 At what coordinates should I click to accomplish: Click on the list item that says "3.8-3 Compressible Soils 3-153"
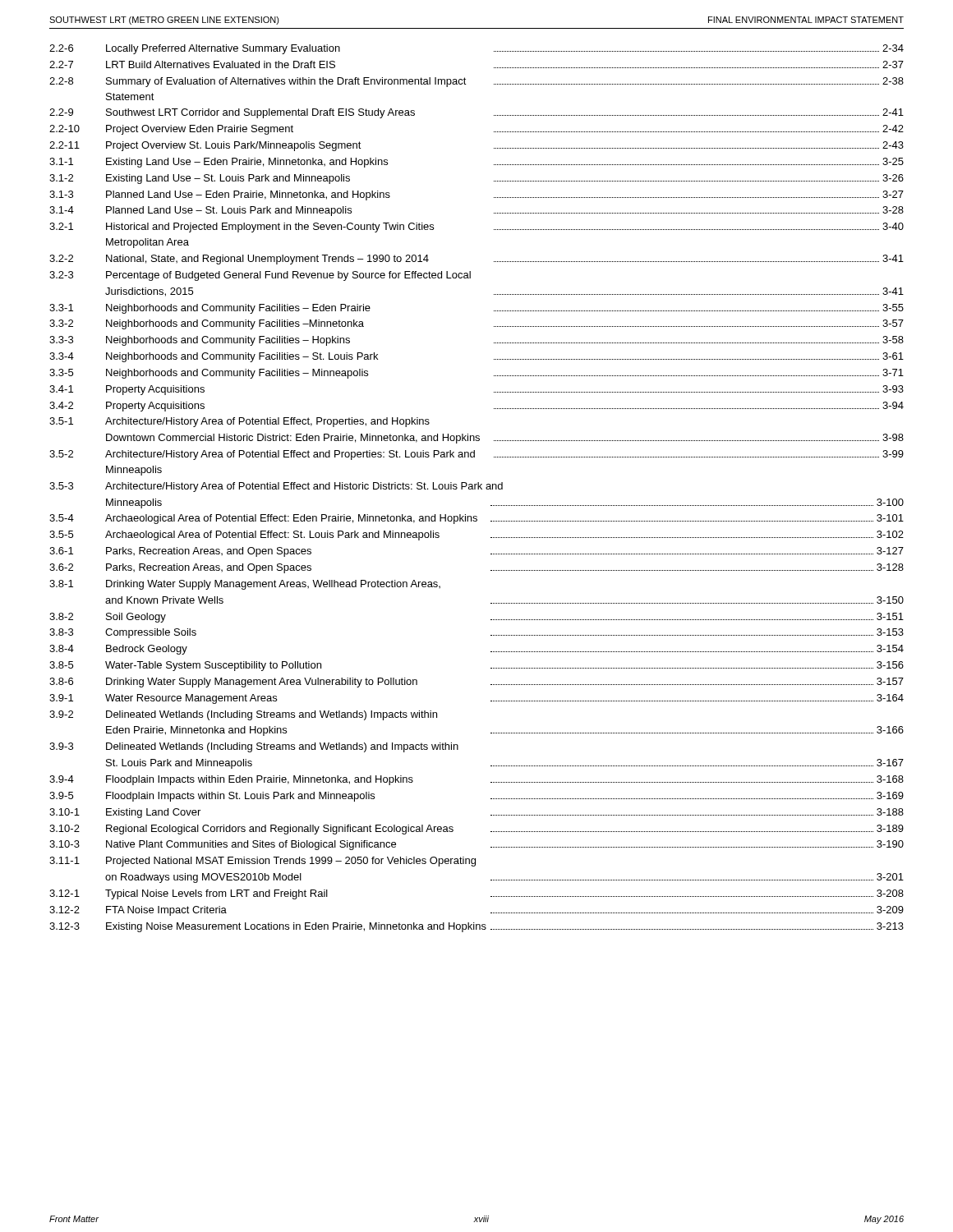(63, 633)
